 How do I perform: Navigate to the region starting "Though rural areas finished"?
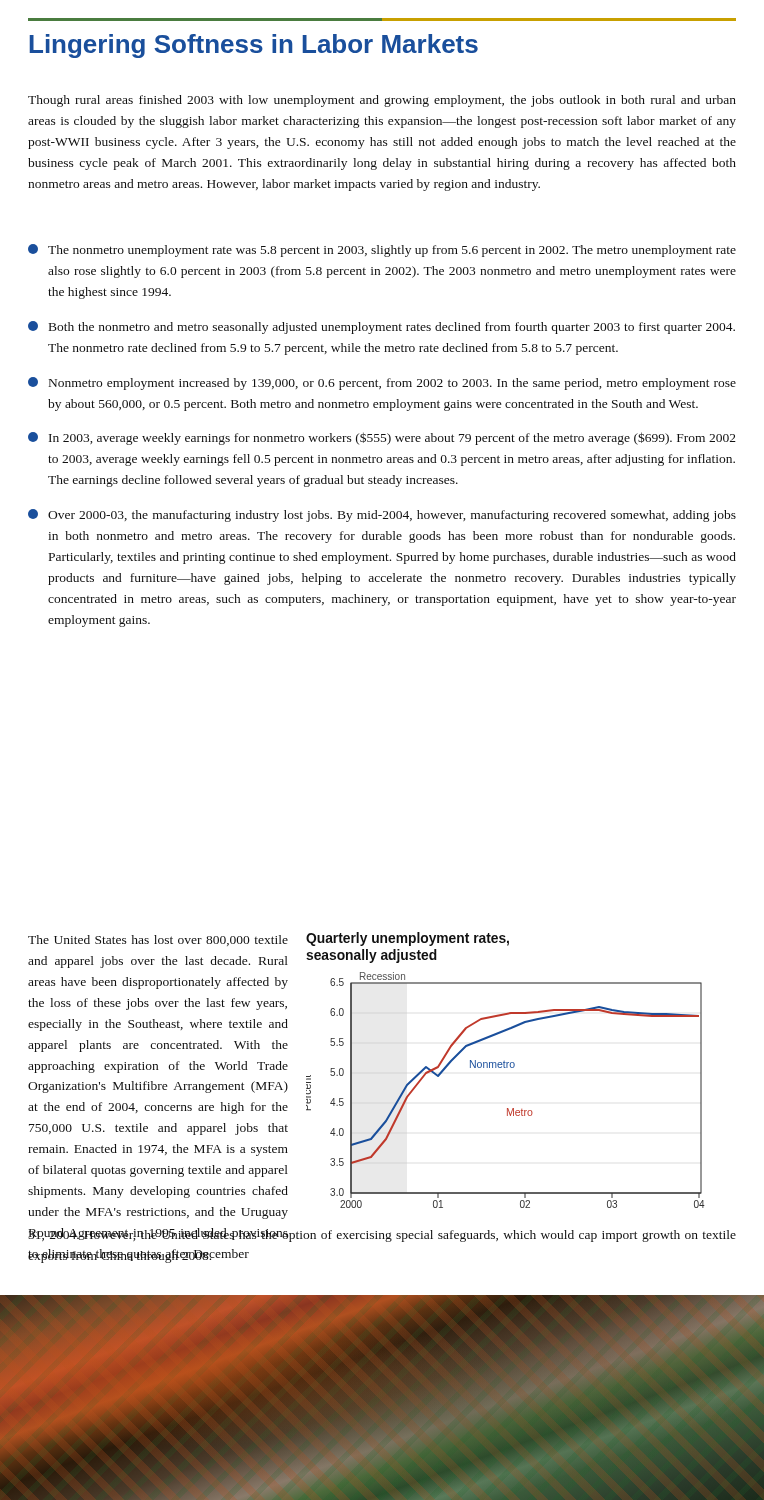click(x=382, y=141)
